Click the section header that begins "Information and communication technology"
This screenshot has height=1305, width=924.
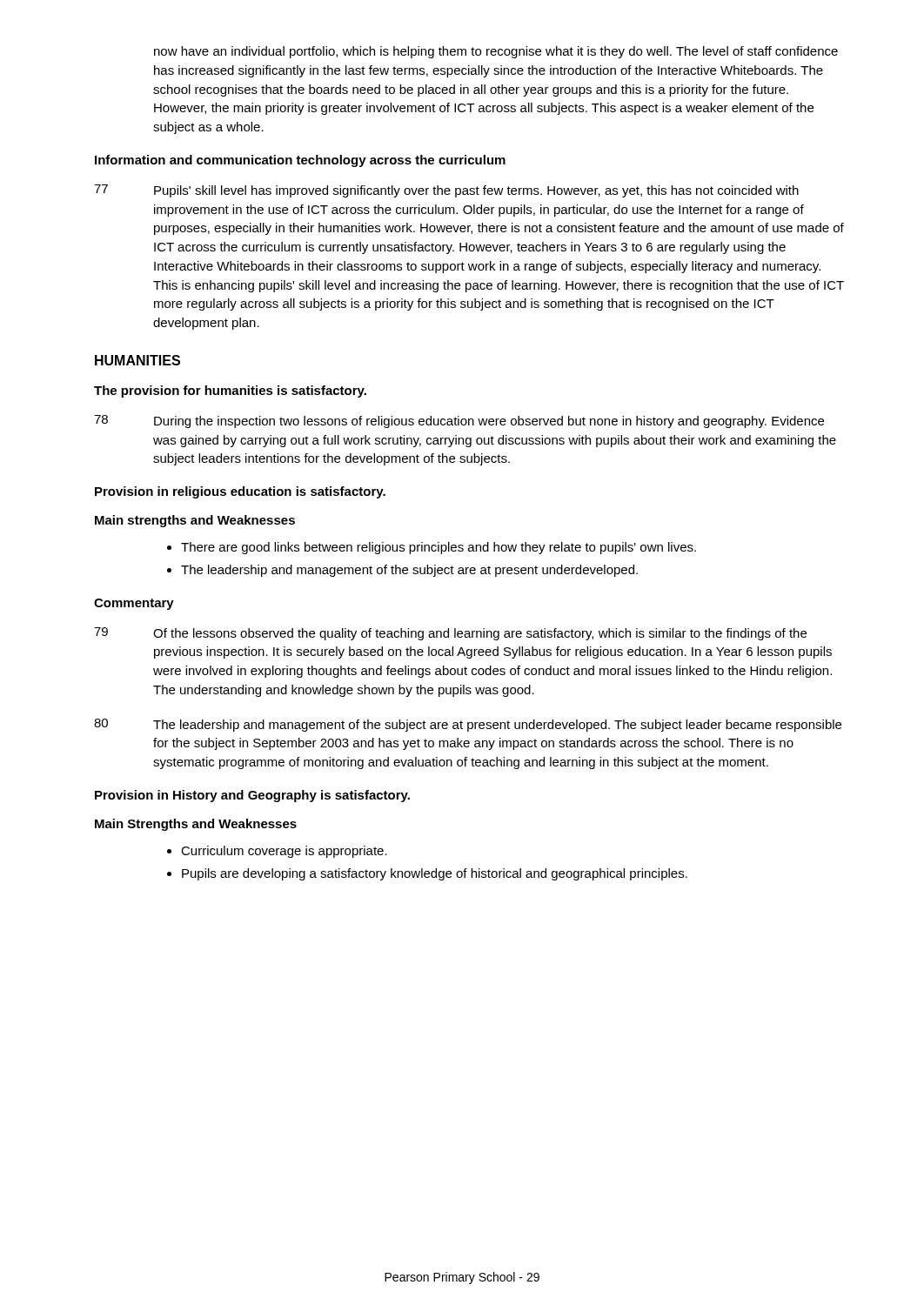(300, 159)
